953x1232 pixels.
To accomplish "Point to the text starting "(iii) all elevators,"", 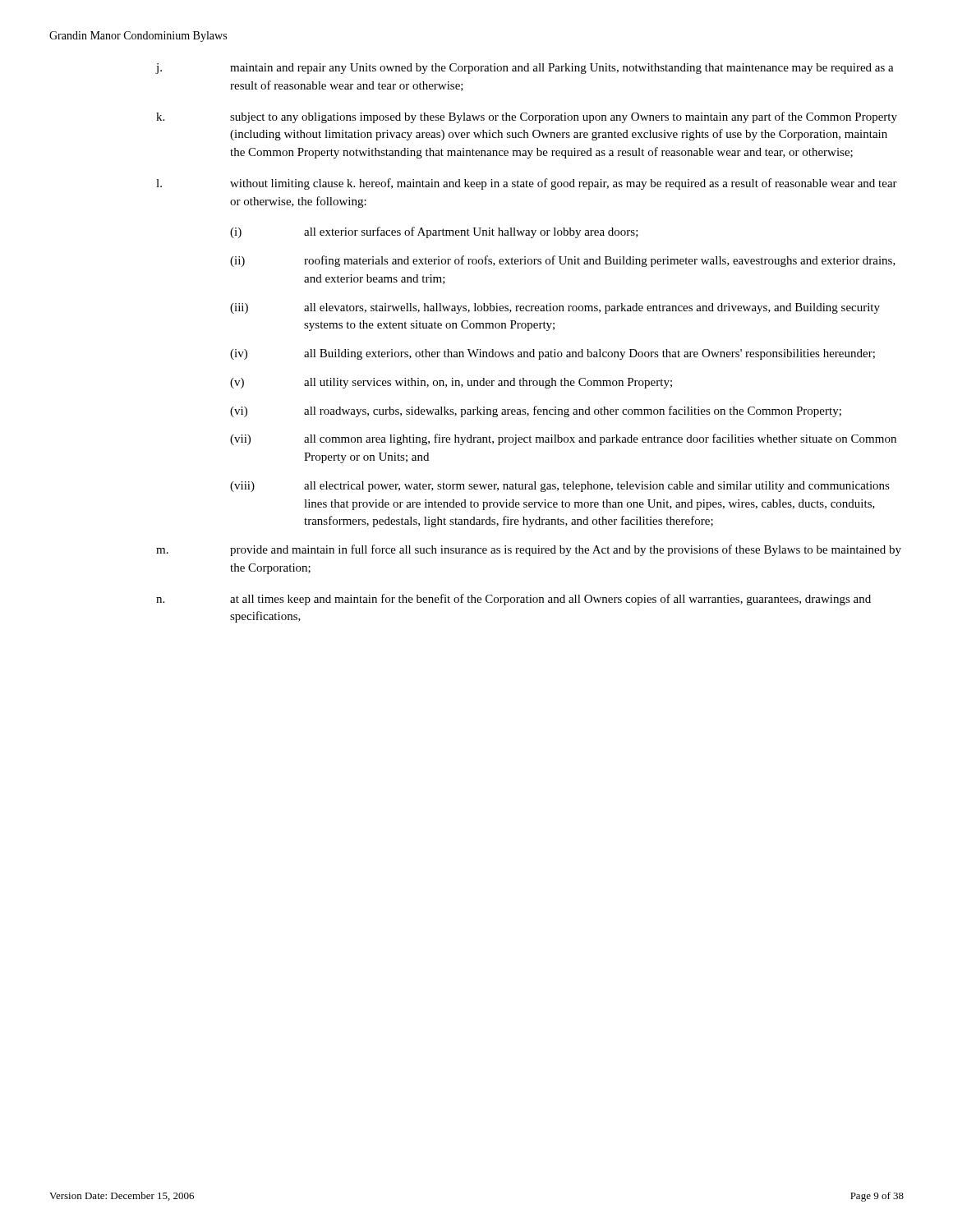I will coord(476,316).
